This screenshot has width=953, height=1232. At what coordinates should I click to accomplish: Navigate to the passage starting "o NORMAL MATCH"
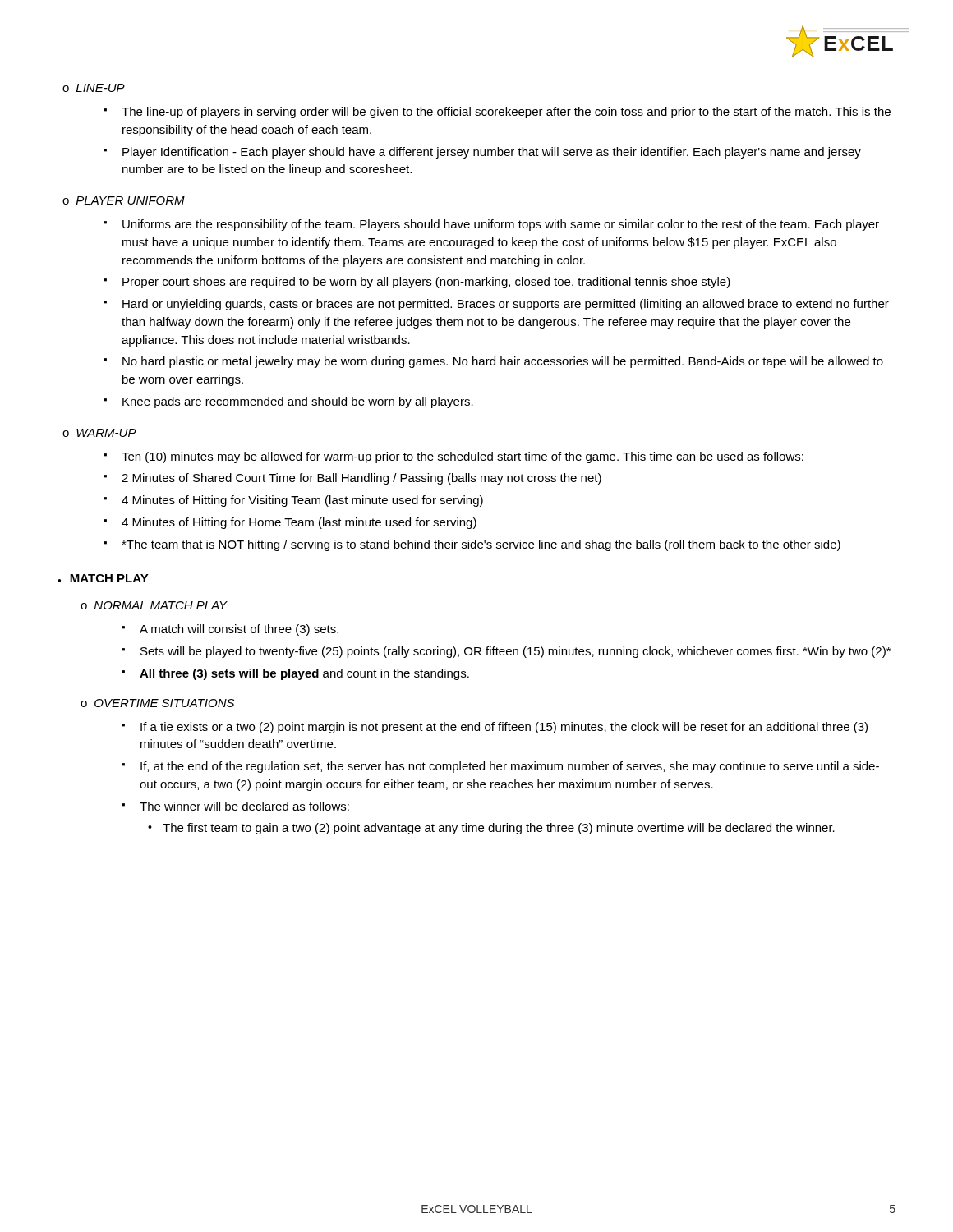pyautogui.click(x=154, y=605)
